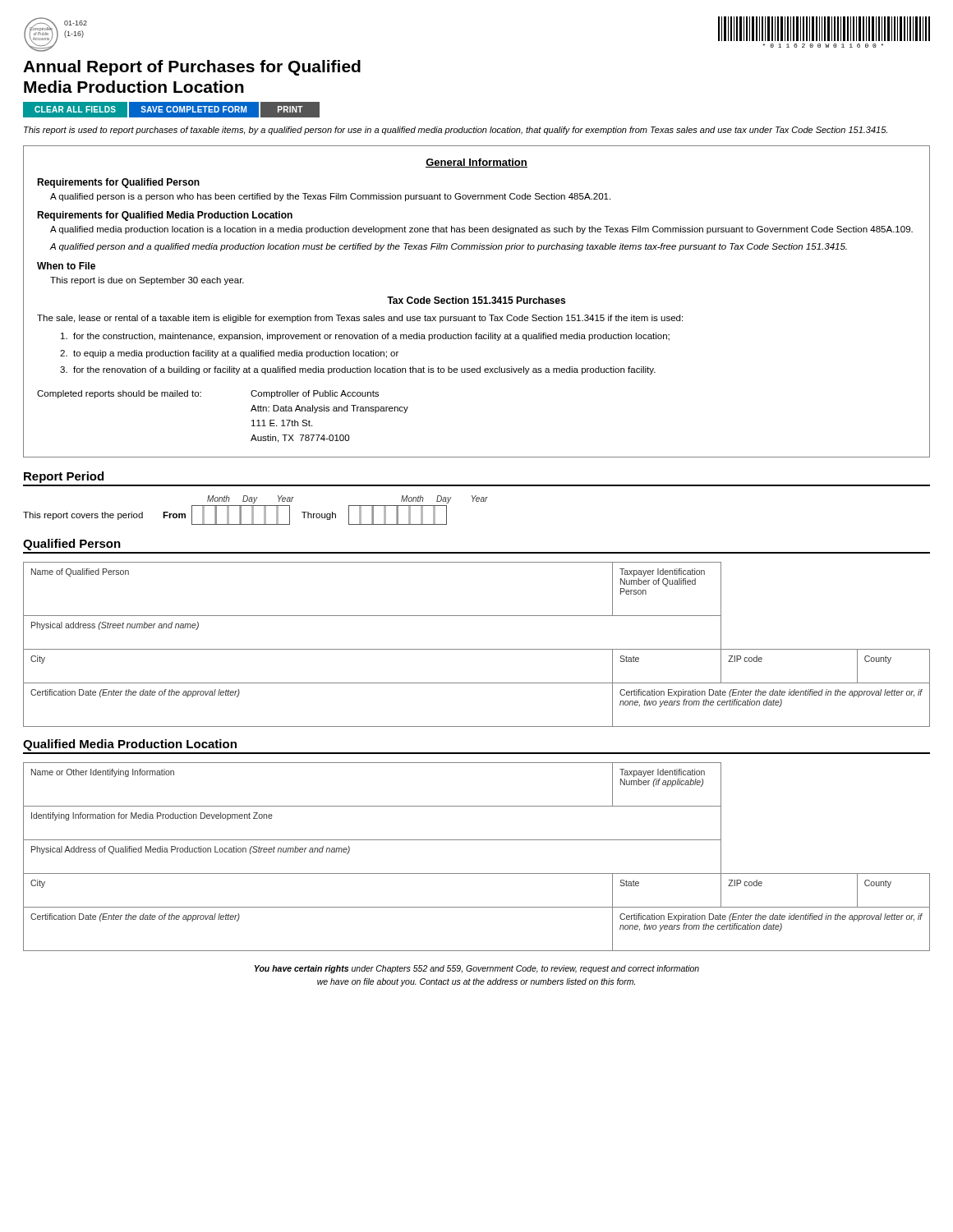
Task: Navigate to the element starting "Qualified Media Production Location"
Action: pyautogui.click(x=130, y=744)
